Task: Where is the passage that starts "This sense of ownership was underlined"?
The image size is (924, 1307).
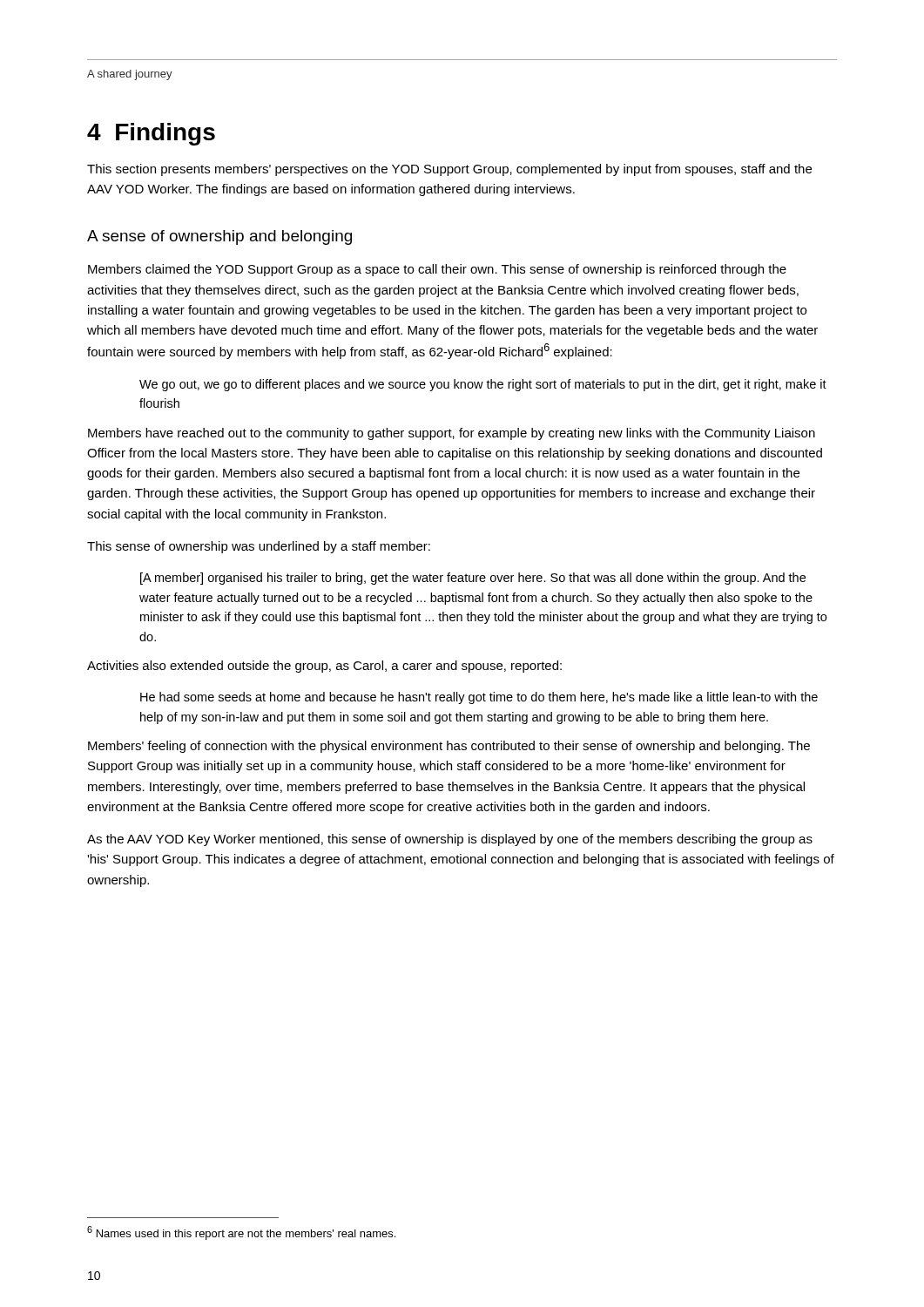Action: [x=259, y=547]
